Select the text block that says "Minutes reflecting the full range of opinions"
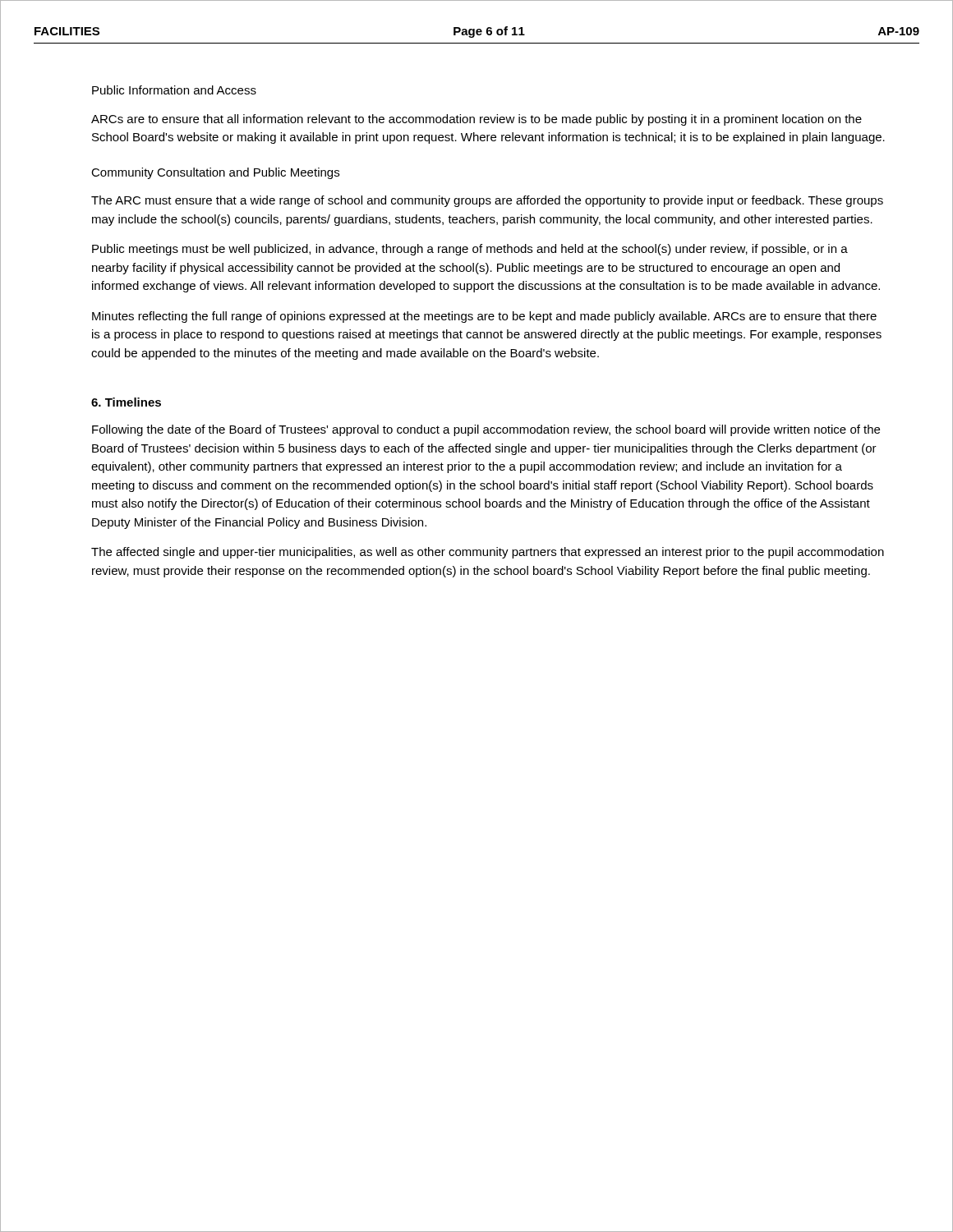Image resolution: width=953 pixels, height=1232 pixels. click(x=486, y=334)
